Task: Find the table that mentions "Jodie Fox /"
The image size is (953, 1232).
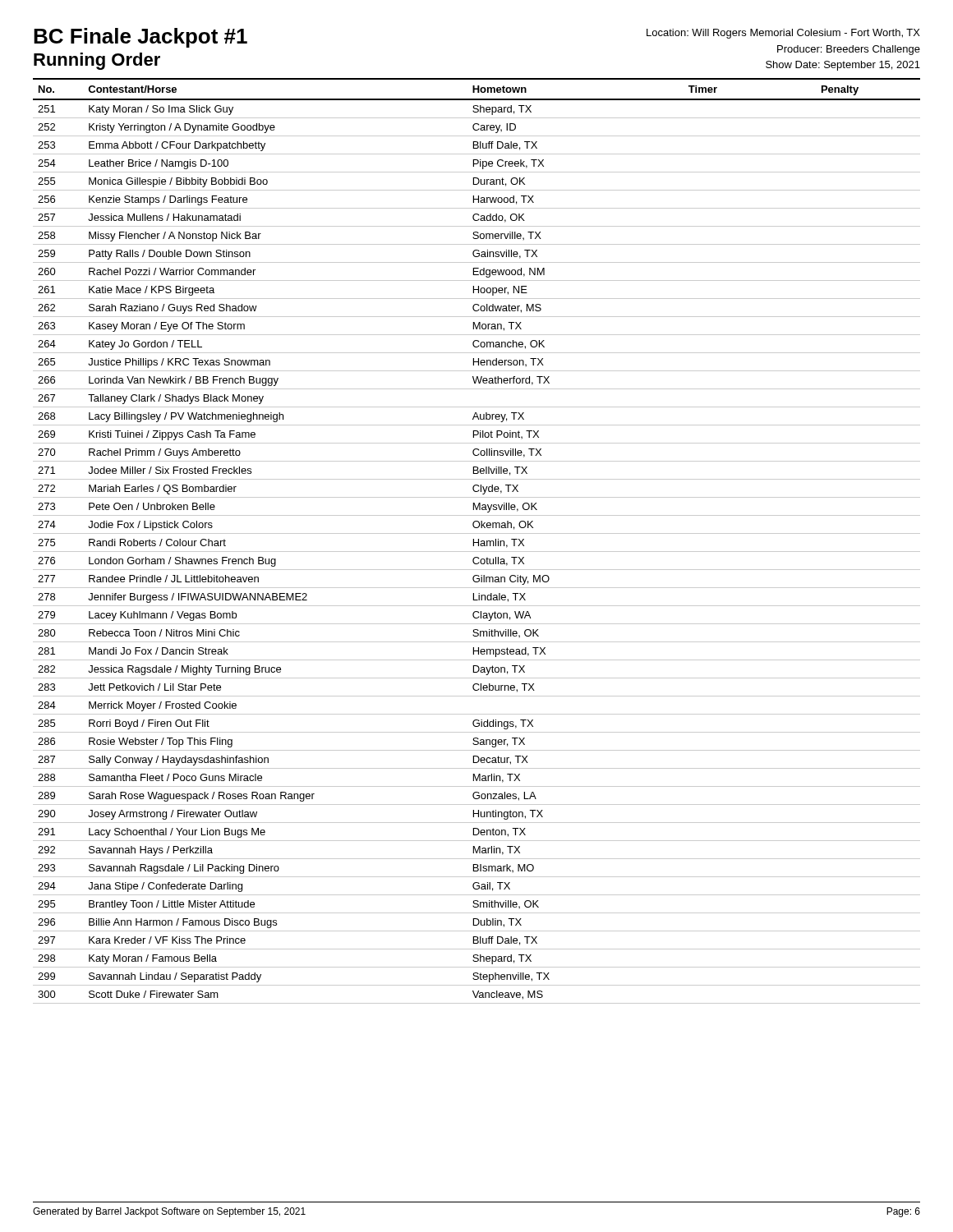Action: (x=476, y=540)
